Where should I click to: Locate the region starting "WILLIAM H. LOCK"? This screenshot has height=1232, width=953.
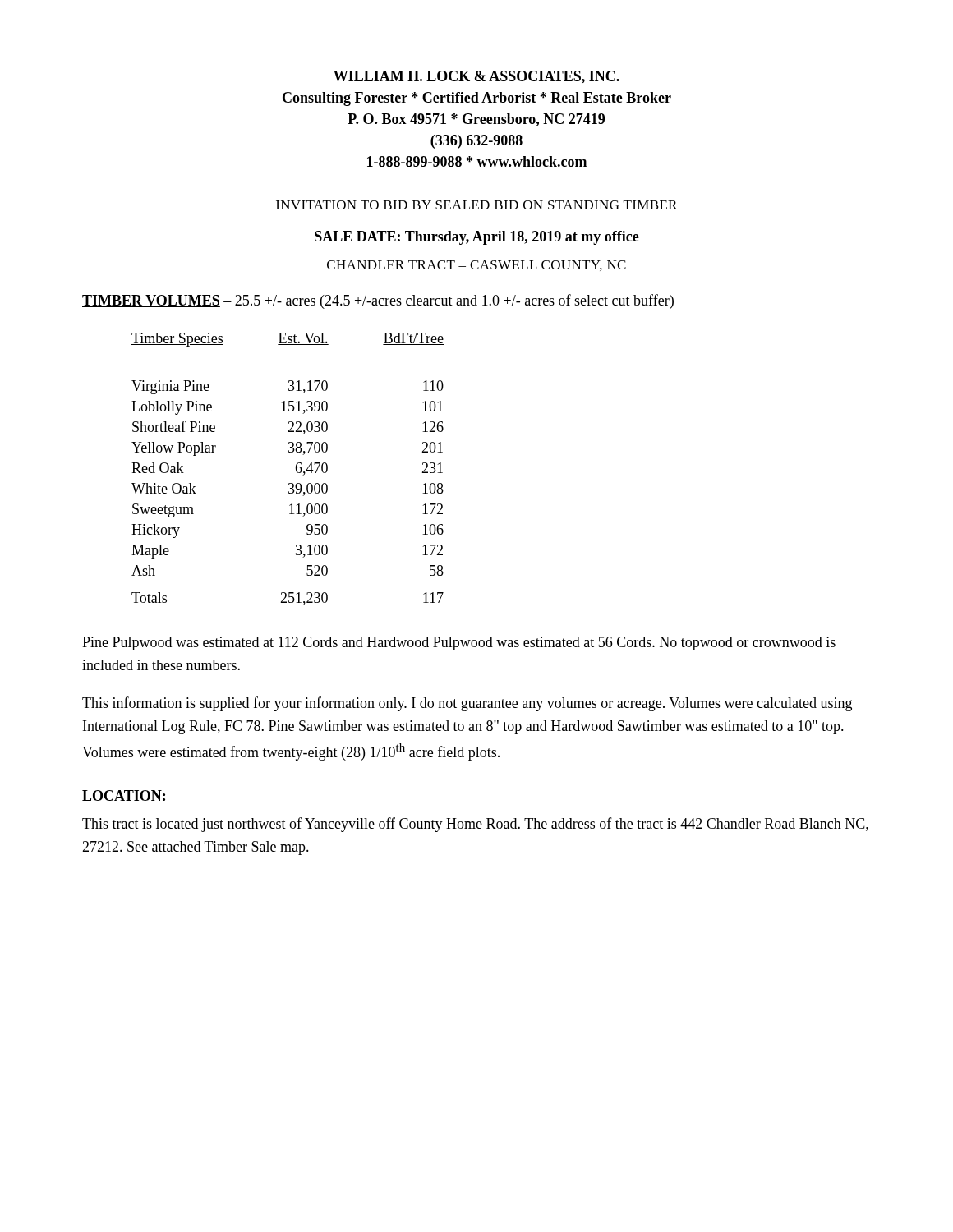pos(476,119)
